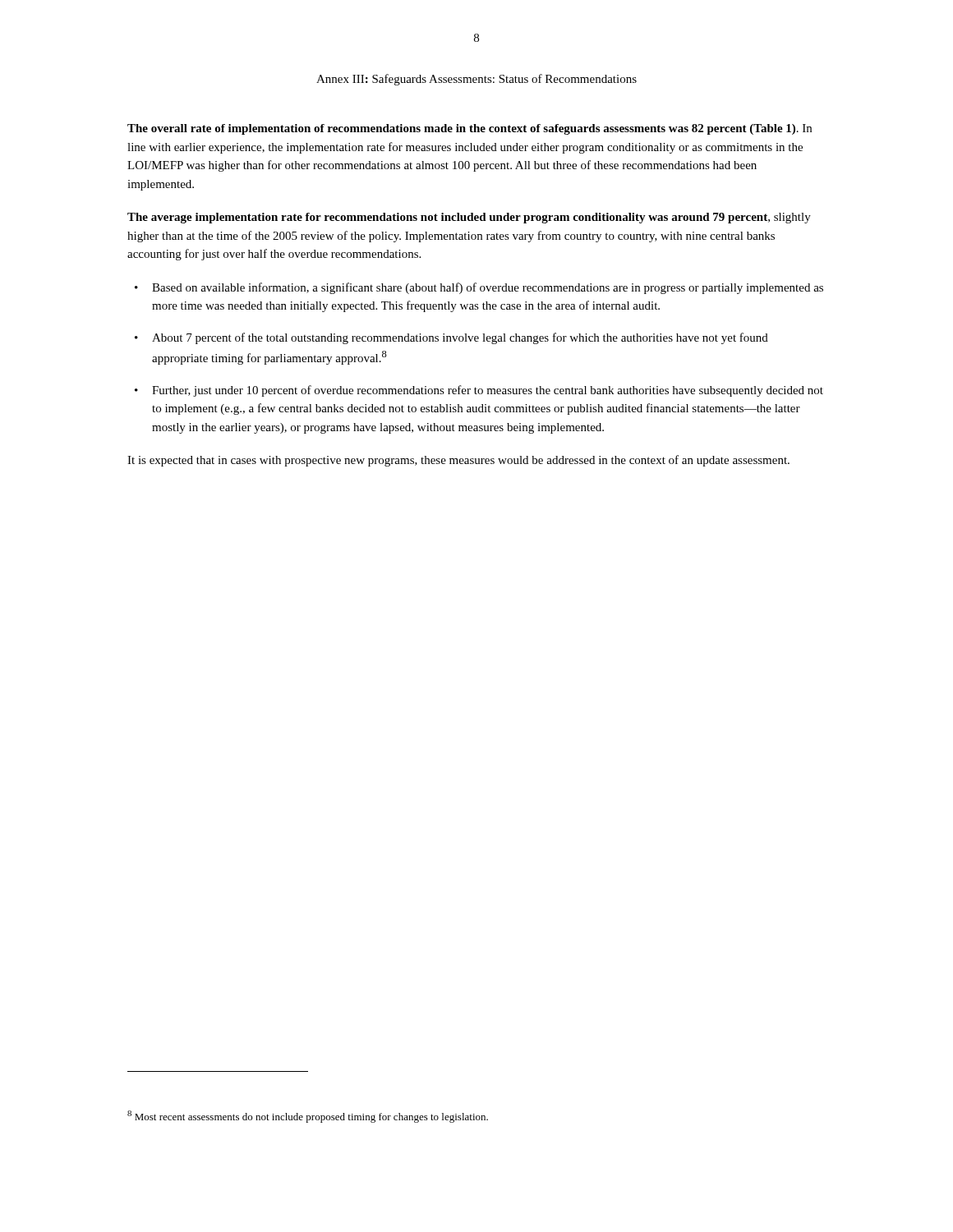This screenshot has width=953, height=1232.
Task: Locate the text starting "The overall rate of"
Action: click(470, 156)
